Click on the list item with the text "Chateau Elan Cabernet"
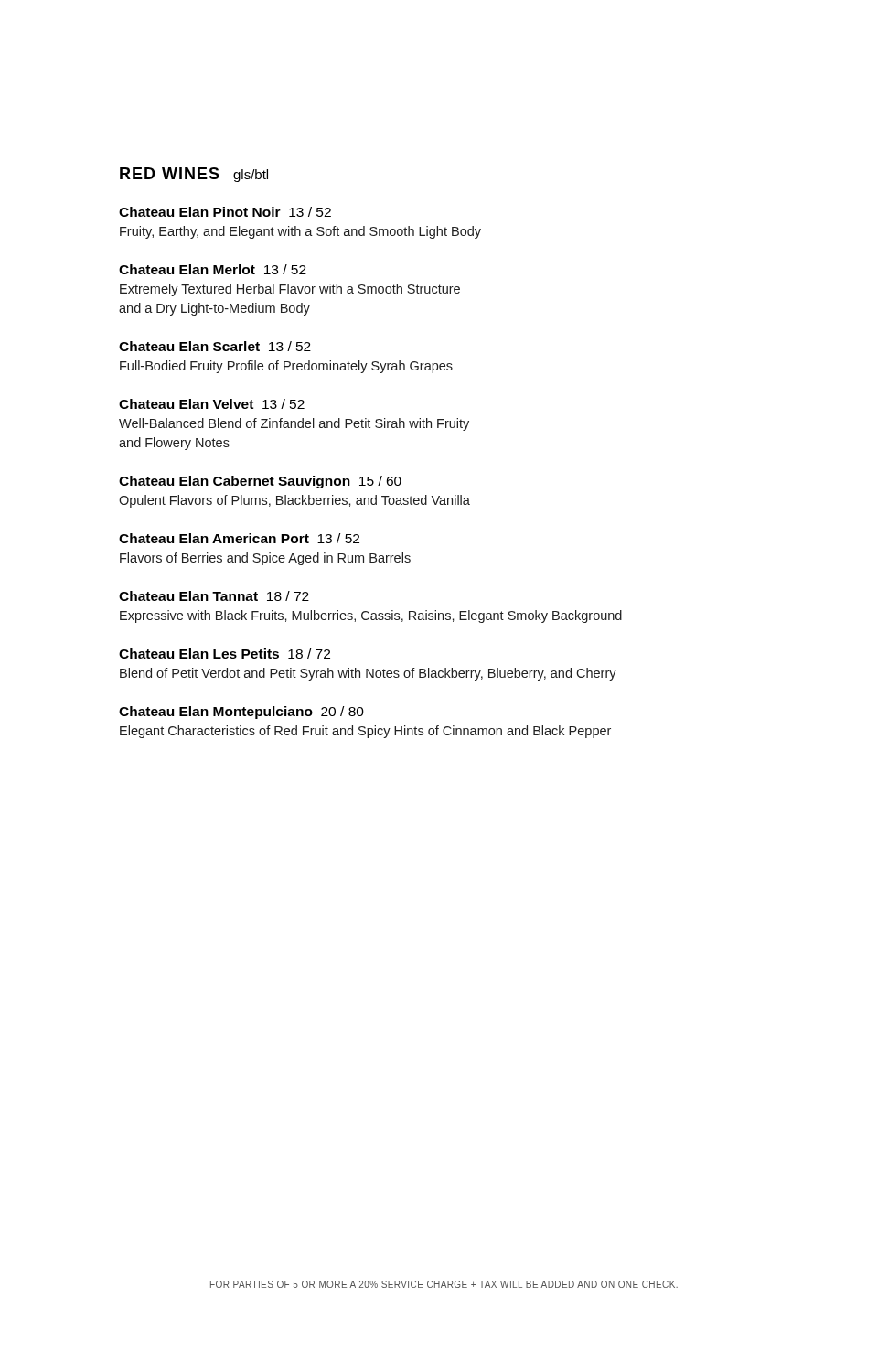The width and height of the screenshot is (888, 1372). coord(439,492)
